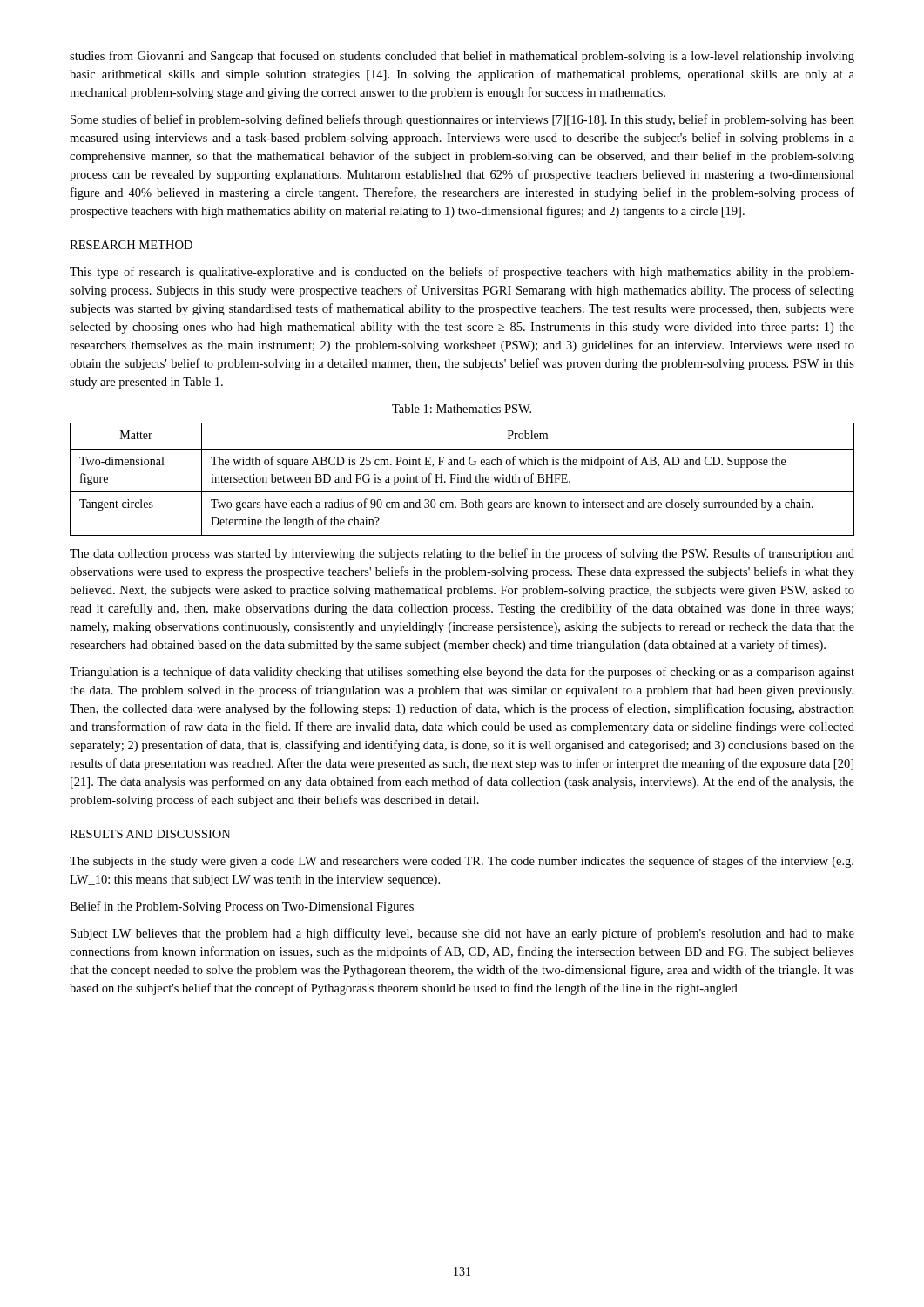Locate the block of text that opens with "Belief in the Problem-Solving Process"
The height and width of the screenshot is (1307, 924).
(x=242, y=907)
